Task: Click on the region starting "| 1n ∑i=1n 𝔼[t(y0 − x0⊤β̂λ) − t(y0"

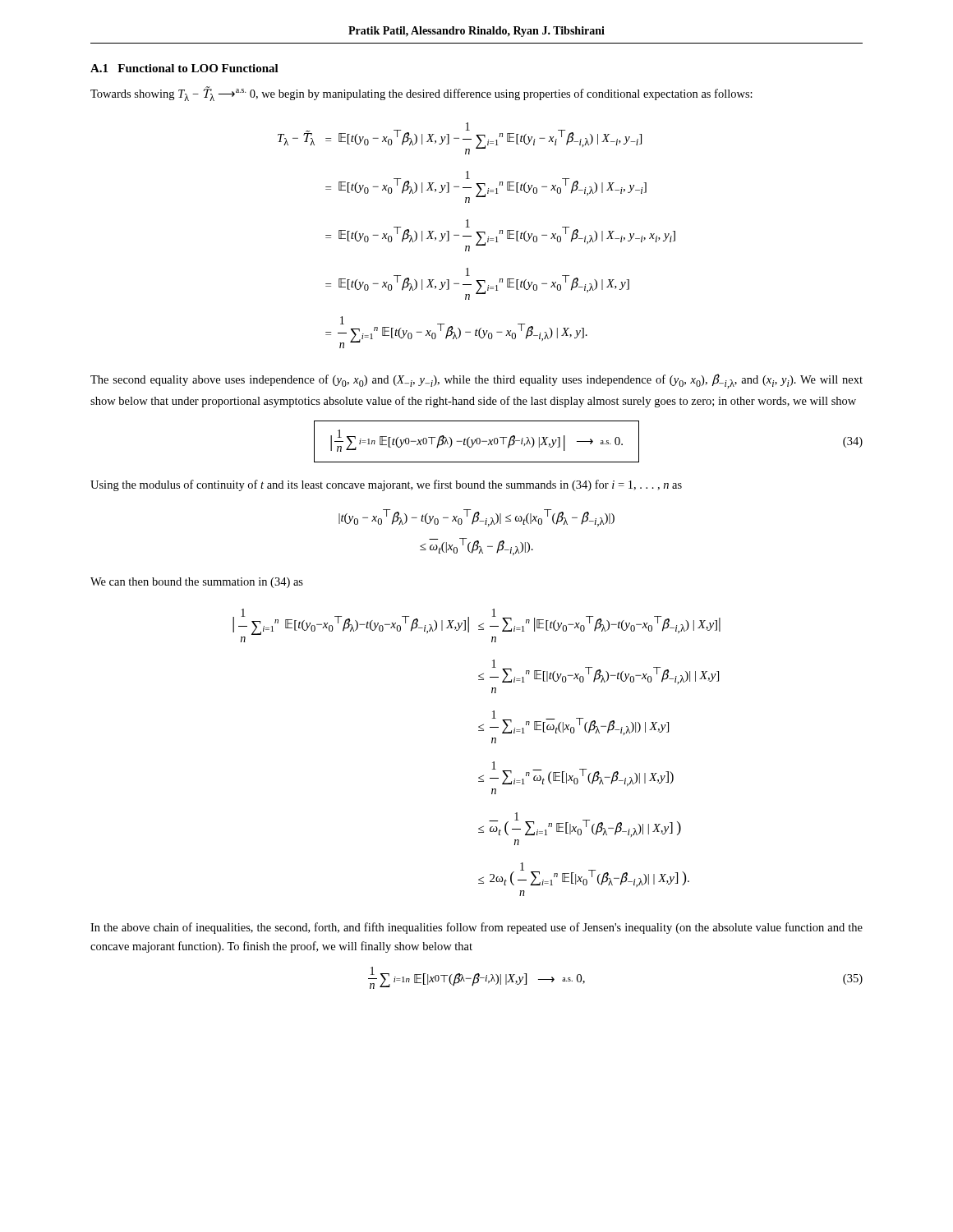Action: (x=476, y=441)
